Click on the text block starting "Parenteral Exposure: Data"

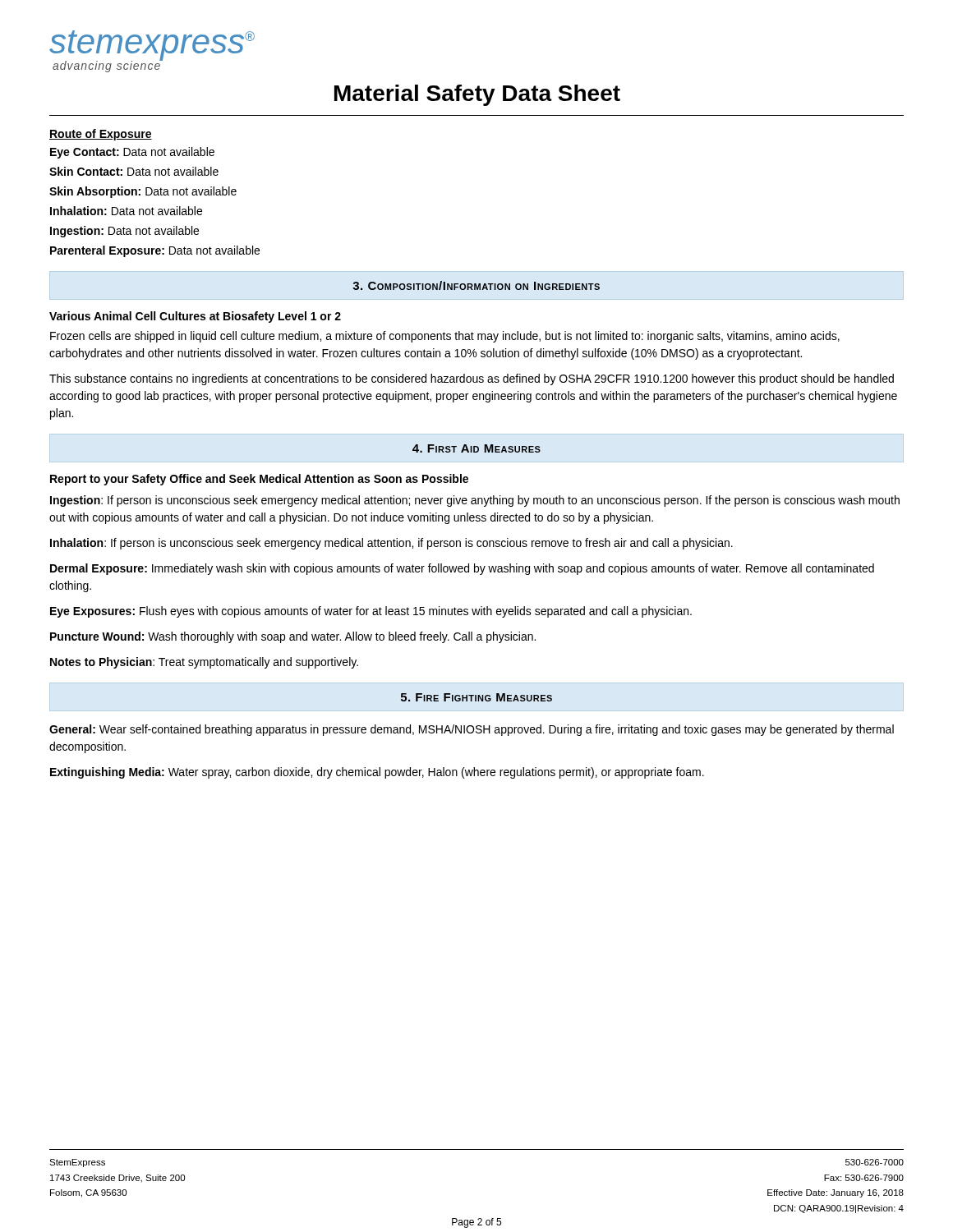155,251
